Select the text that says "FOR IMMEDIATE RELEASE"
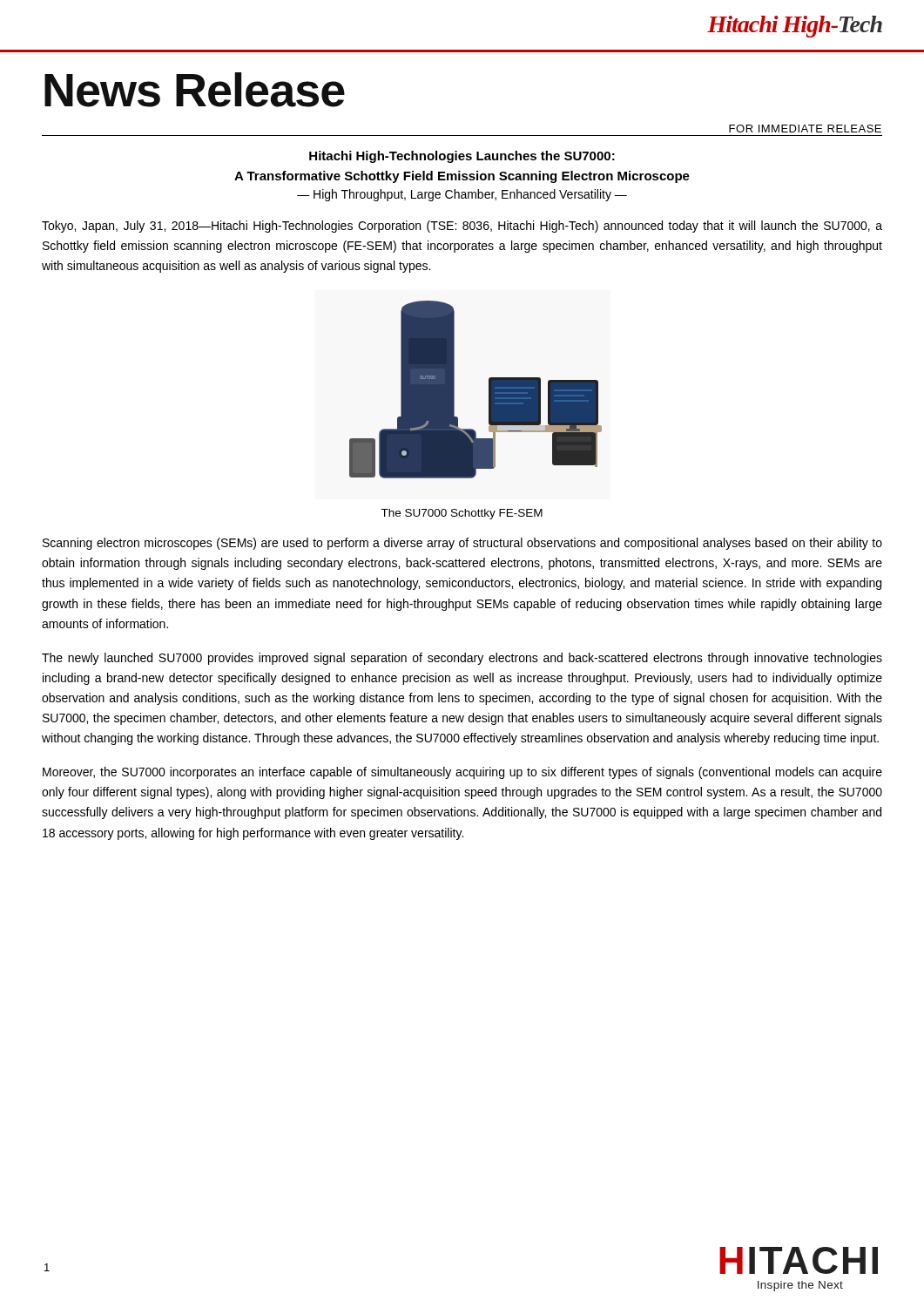Image resolution: width=924 pixels, height=1307 pixels. coord(805,128)
